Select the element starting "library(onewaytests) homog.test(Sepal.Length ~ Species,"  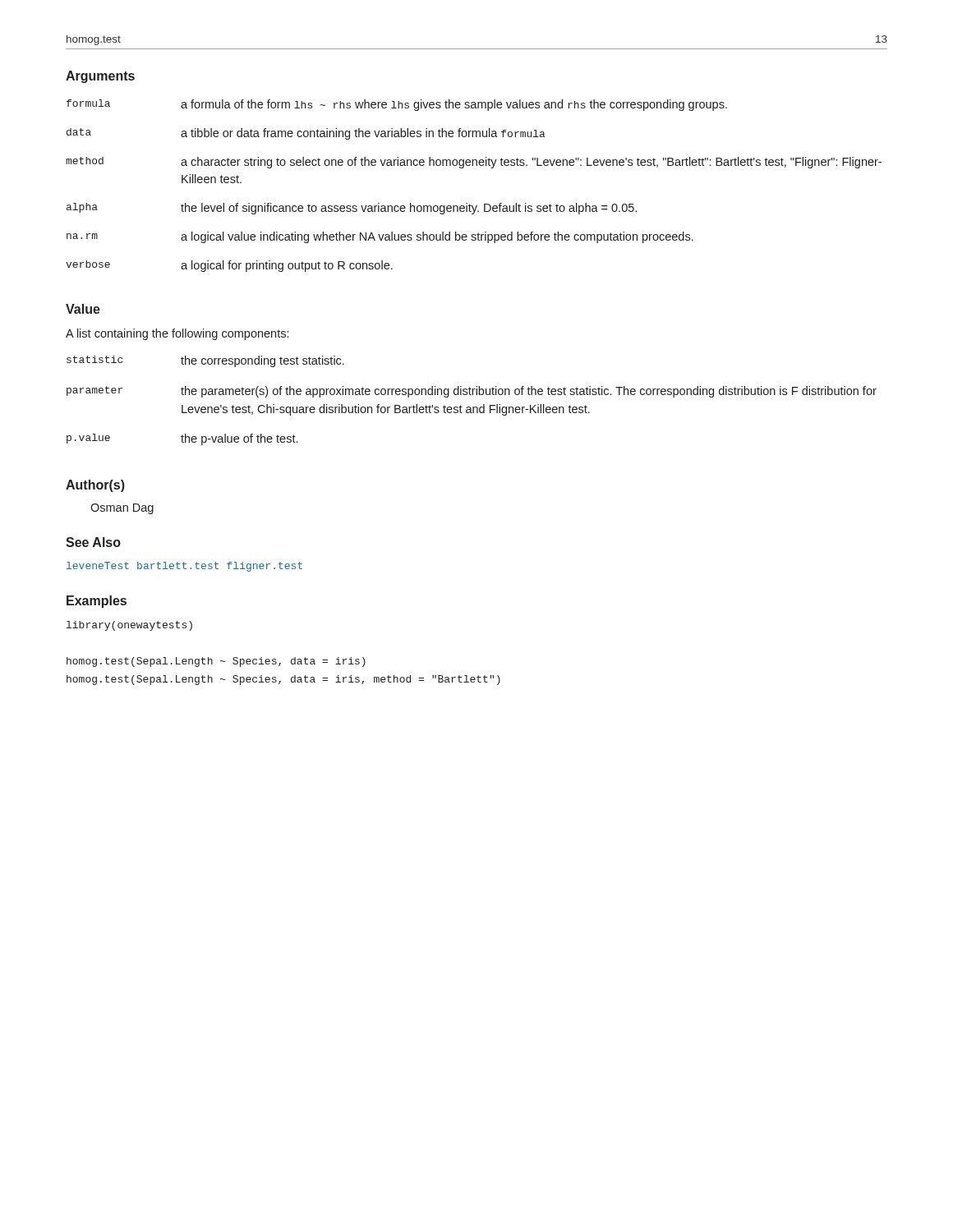point(129,626)
